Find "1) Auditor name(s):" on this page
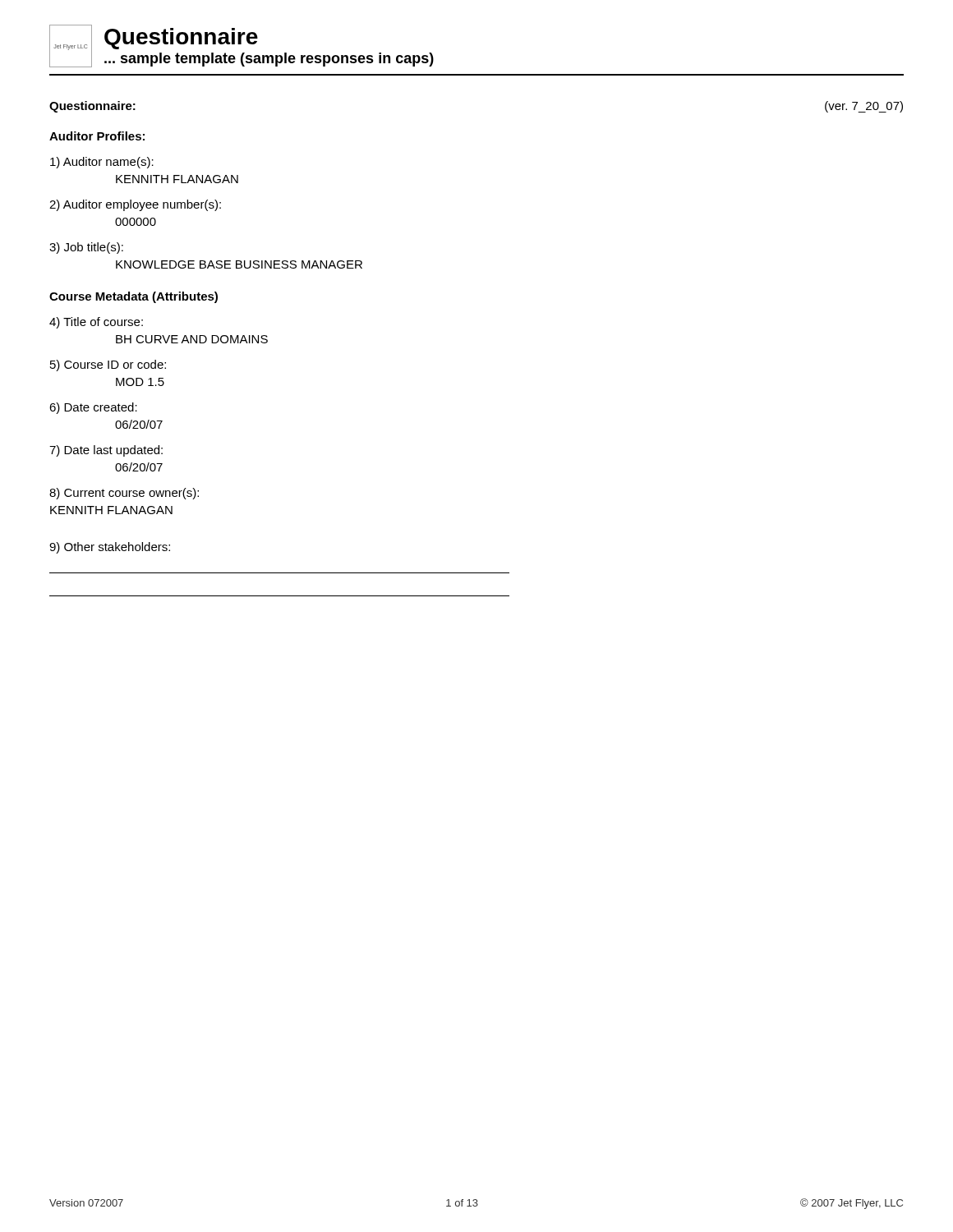Image resolution: width=953 pixels, height=1232 pixels. 102,163
